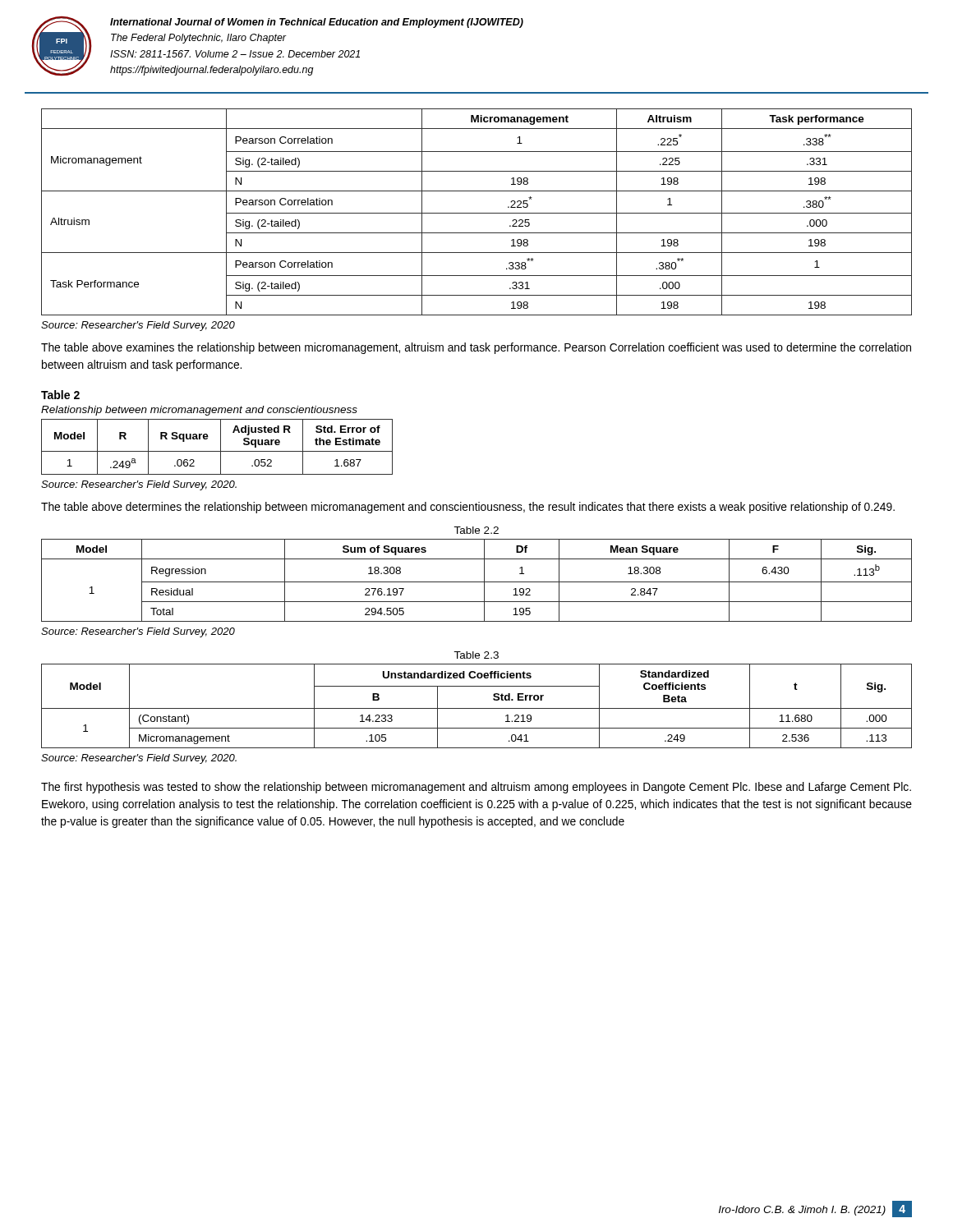
Task: Find the section header
Action: click(60, 395)
